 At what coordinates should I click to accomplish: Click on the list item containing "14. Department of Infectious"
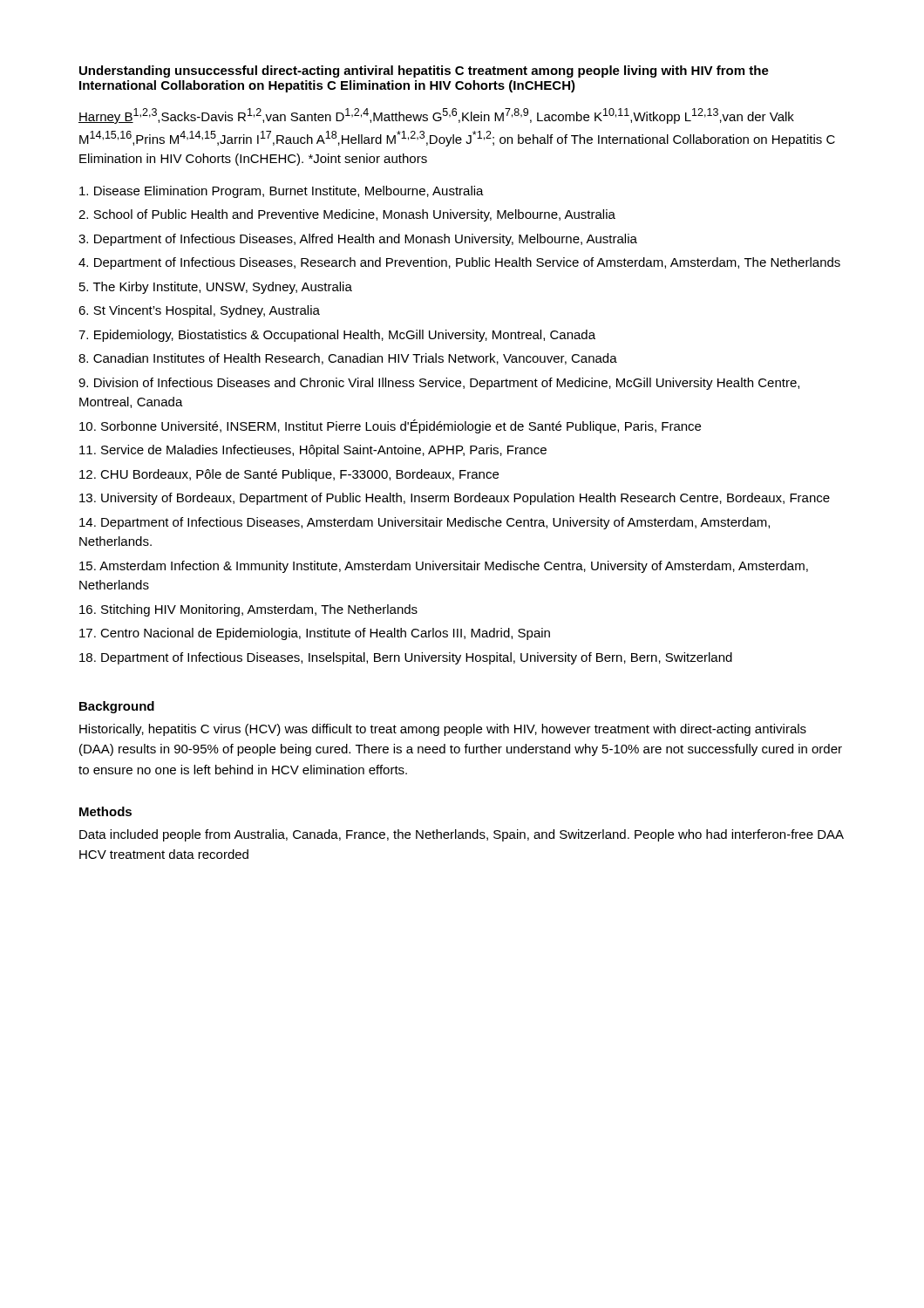point(425,531)
